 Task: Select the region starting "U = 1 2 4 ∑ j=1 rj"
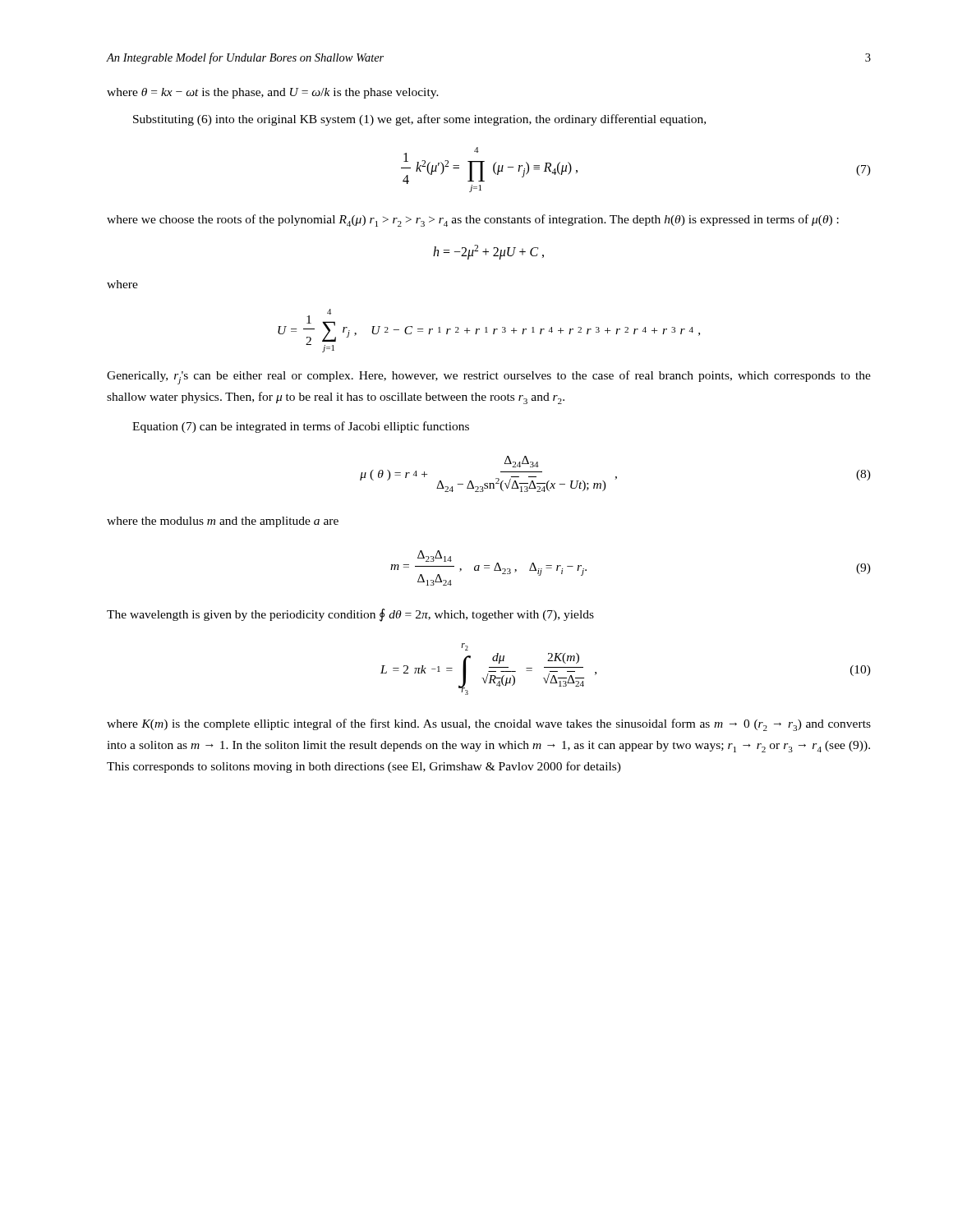coord(489,330)
